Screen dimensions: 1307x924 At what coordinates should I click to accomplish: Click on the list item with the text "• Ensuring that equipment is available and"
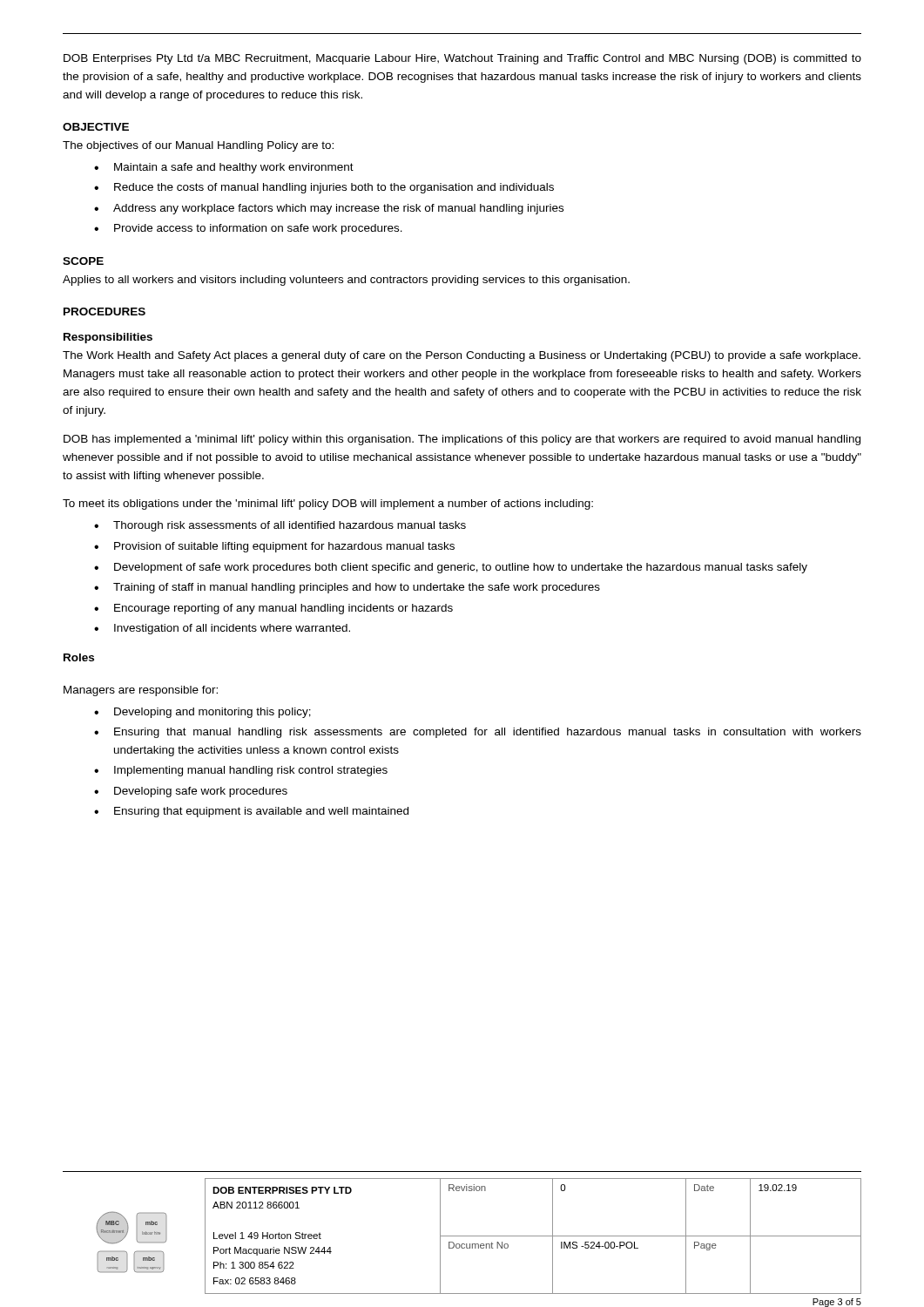click(x=251, y=812)
